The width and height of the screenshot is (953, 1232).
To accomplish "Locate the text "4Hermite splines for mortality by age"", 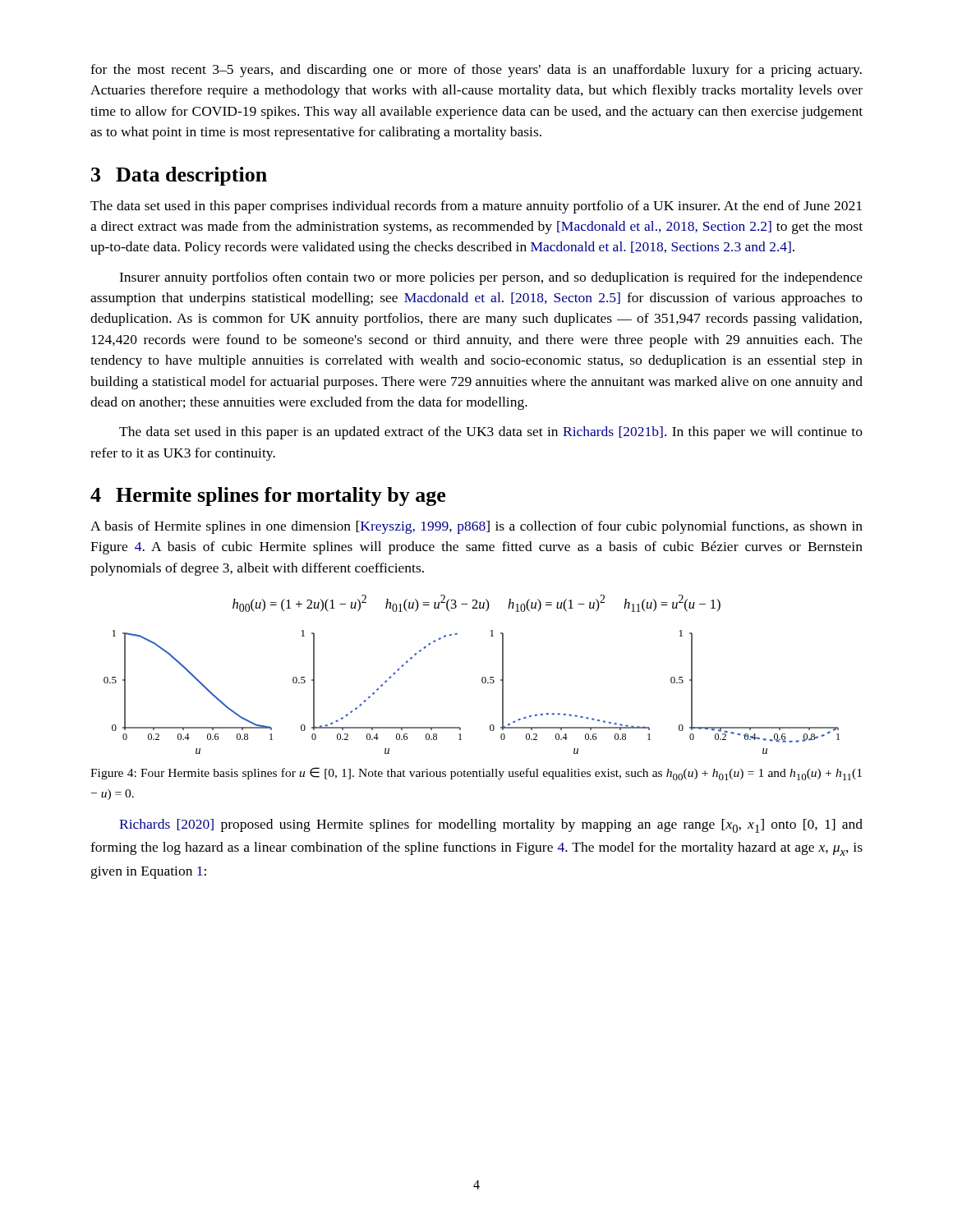I will (x=268, y=495).
